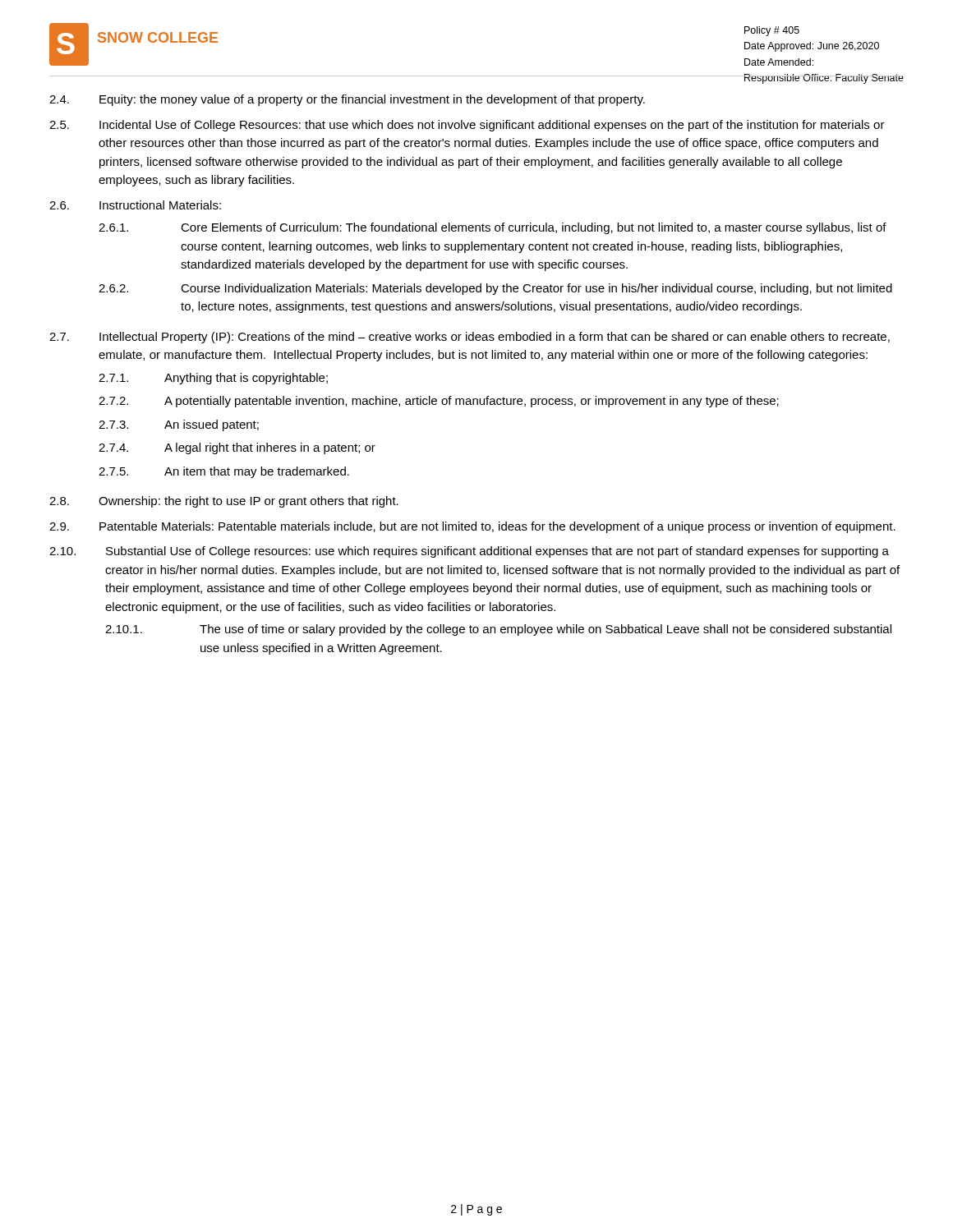Screen dimensions: 1232x953
Task: Locate the list item with the text "2.10. Substantial Use"
Action: coord(476,602)
